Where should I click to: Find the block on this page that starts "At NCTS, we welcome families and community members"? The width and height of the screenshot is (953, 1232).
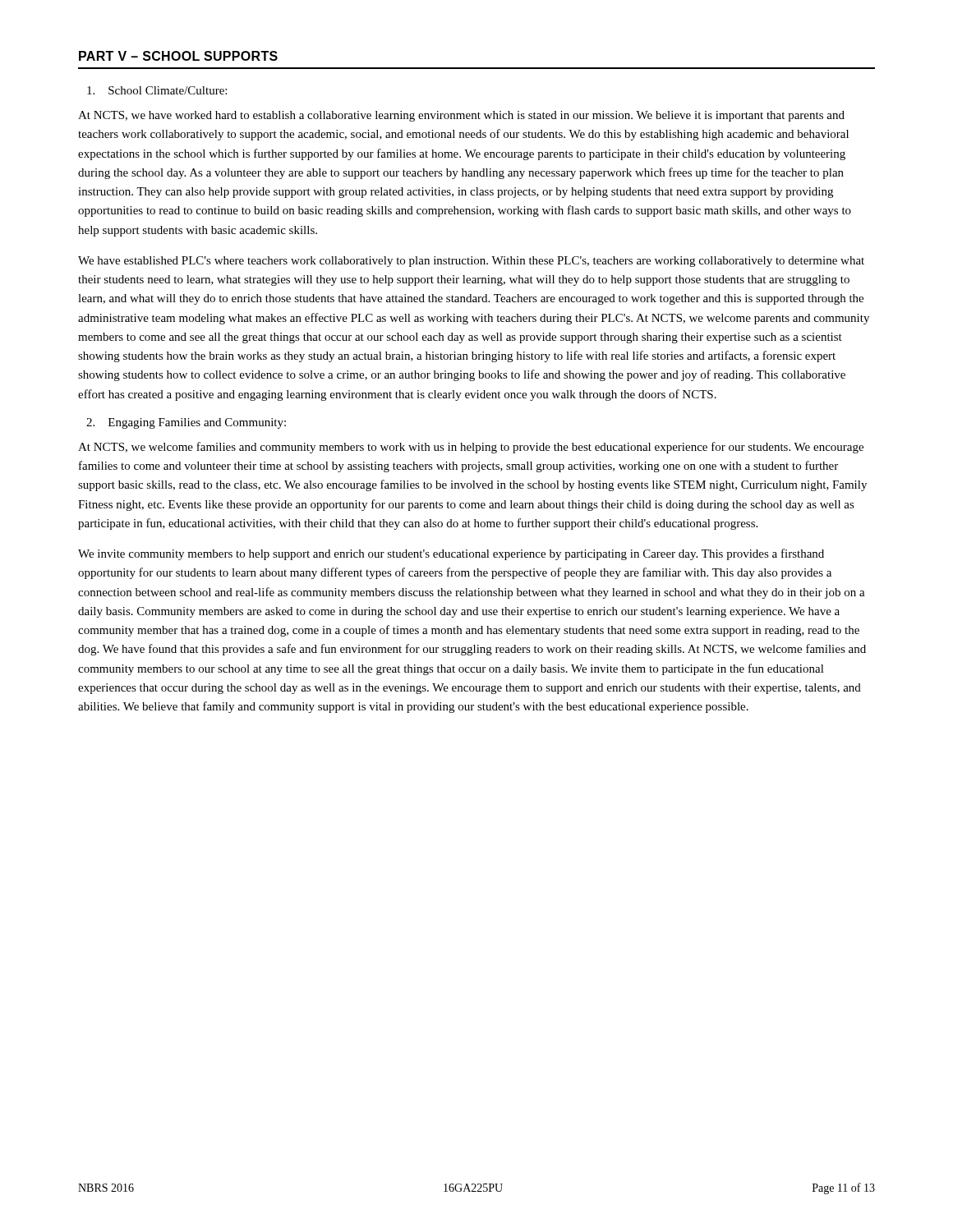pos(473,485)
